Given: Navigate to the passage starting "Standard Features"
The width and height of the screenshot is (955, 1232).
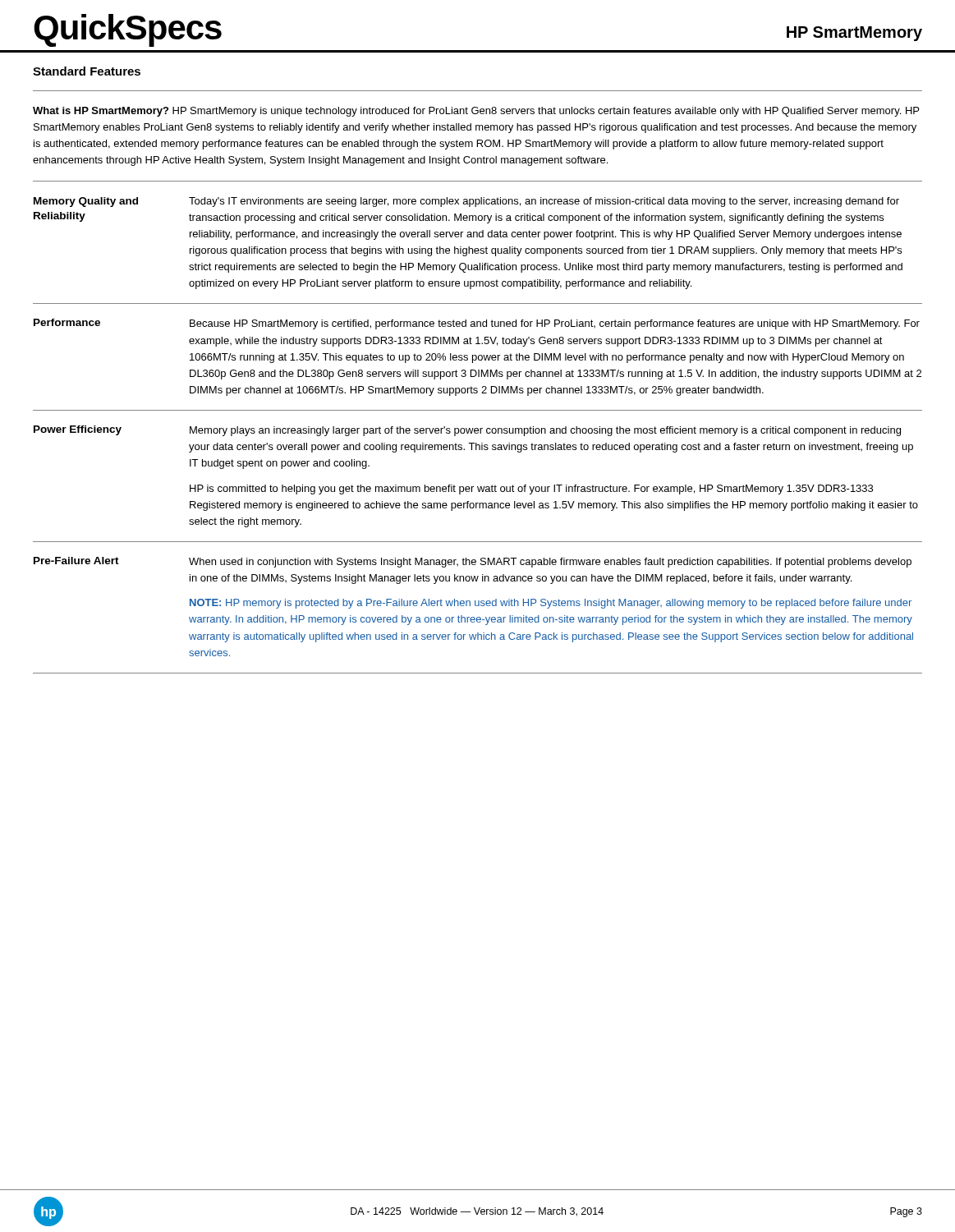Looking at the screenshot, I should click(87, 71).
